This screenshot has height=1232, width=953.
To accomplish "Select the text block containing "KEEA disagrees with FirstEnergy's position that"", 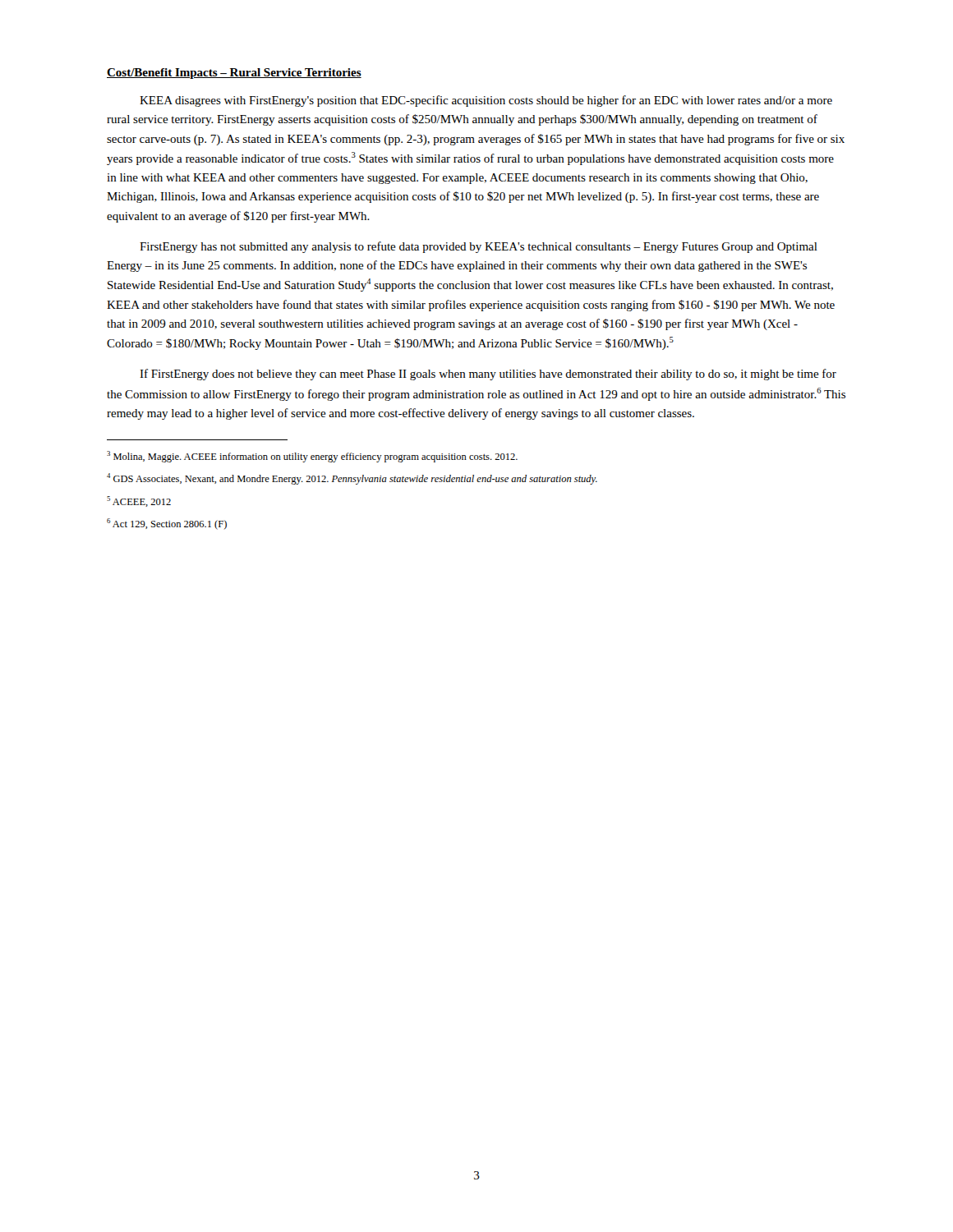I will click(476, 158).
